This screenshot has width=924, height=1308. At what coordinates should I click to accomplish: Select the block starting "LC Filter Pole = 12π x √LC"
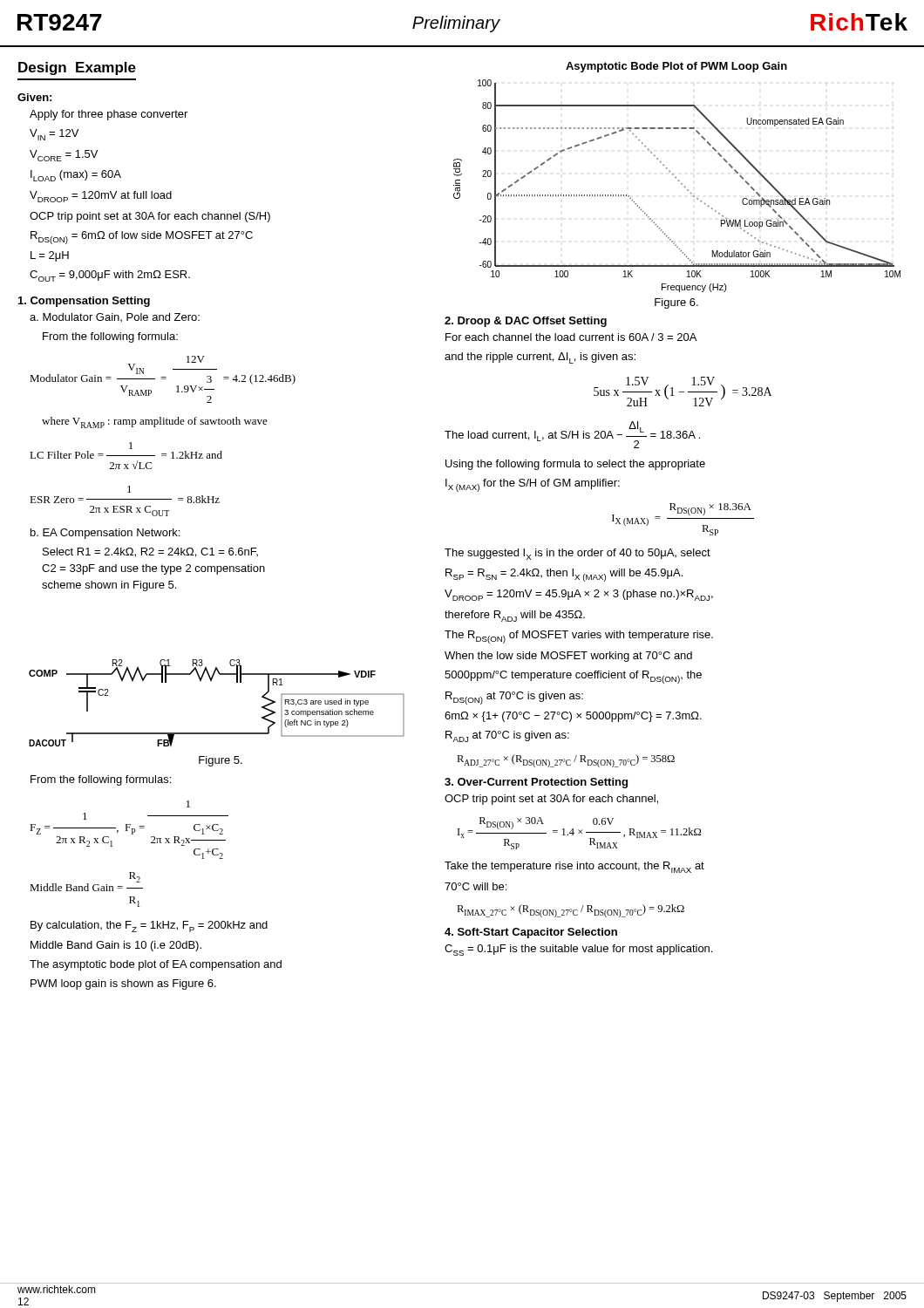click(x=126, y=455)
